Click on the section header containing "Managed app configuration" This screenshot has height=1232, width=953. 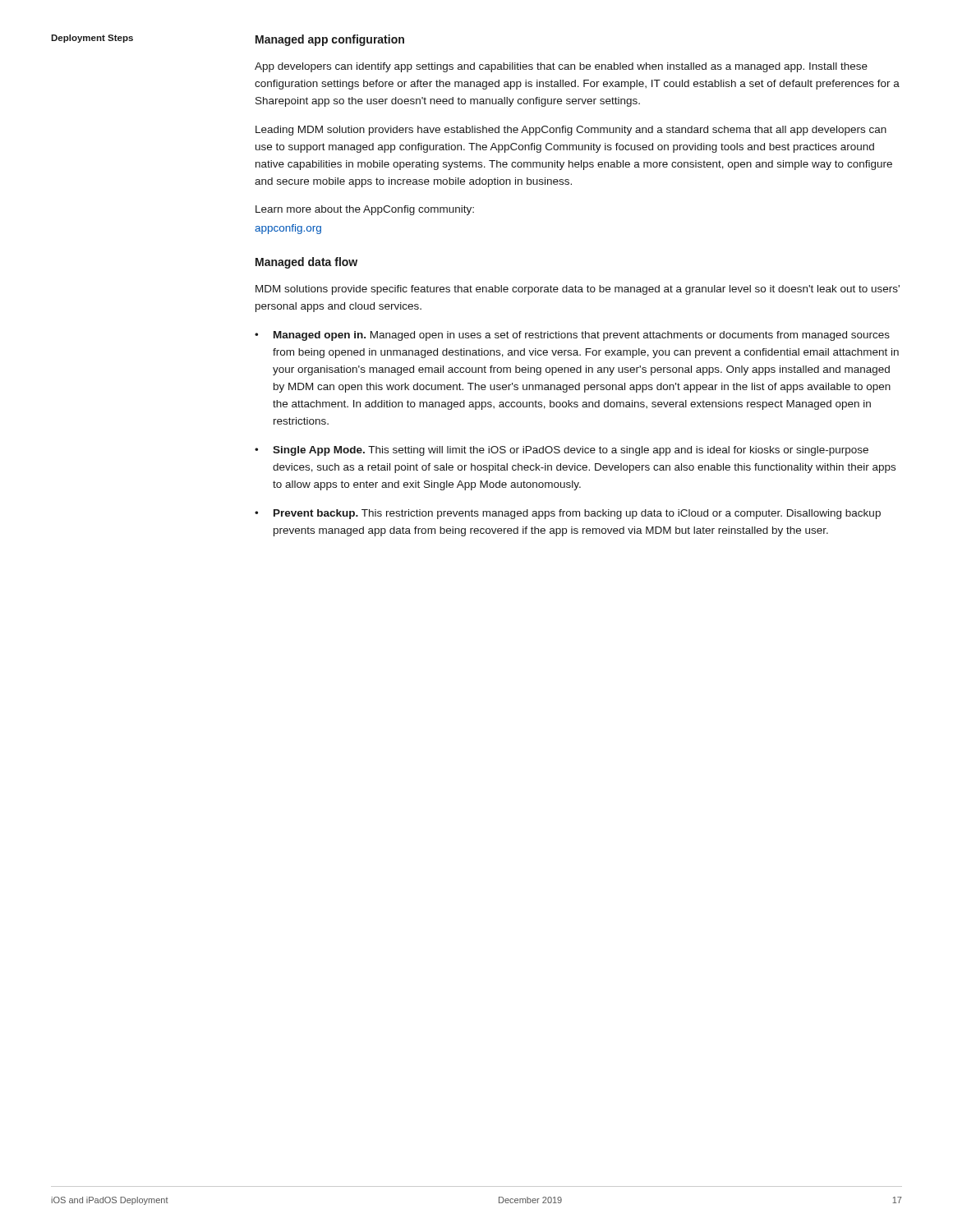pyautogui.click(x=330, y=39)
